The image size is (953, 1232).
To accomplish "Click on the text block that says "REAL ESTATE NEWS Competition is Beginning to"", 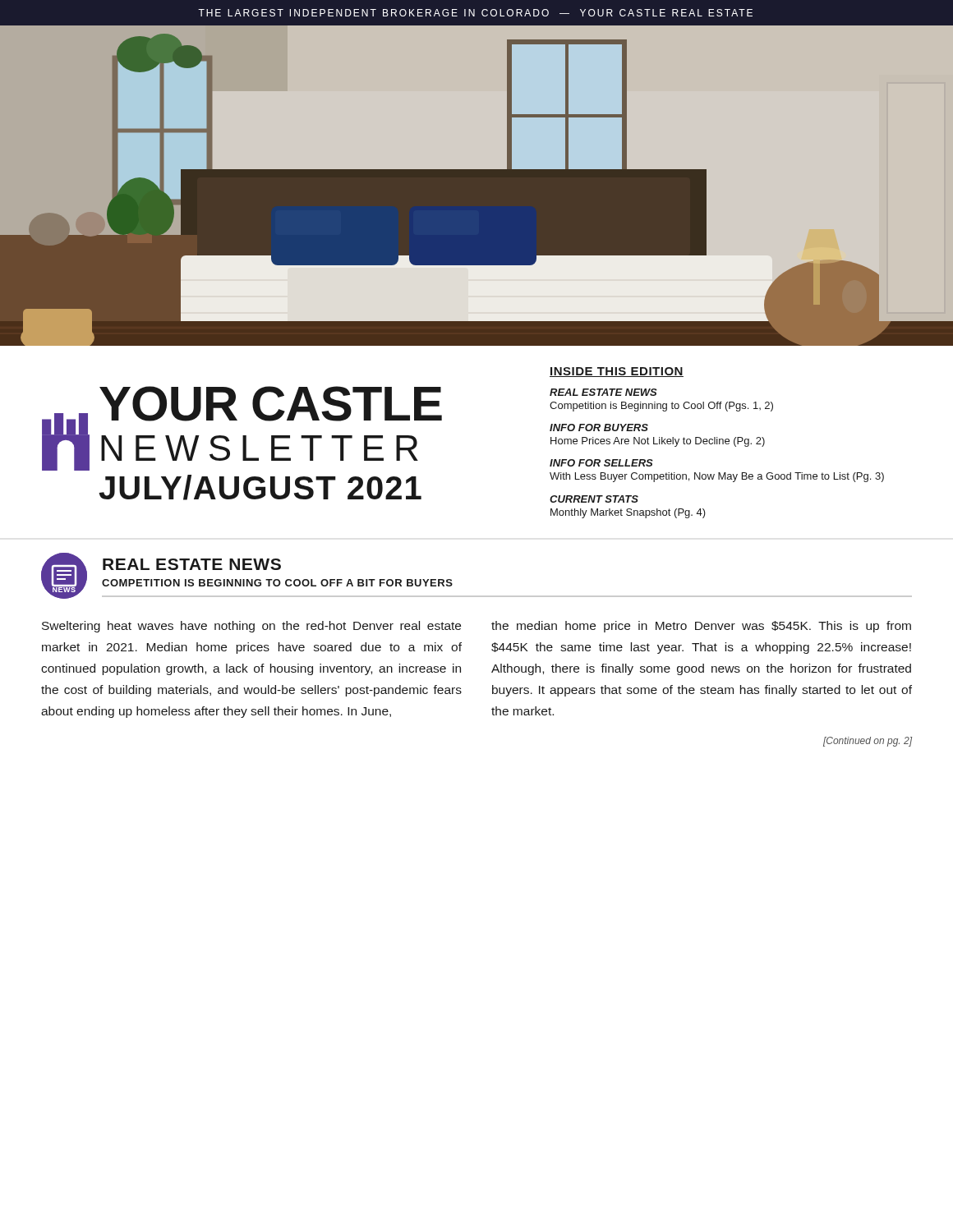I will tap(735, 453).
